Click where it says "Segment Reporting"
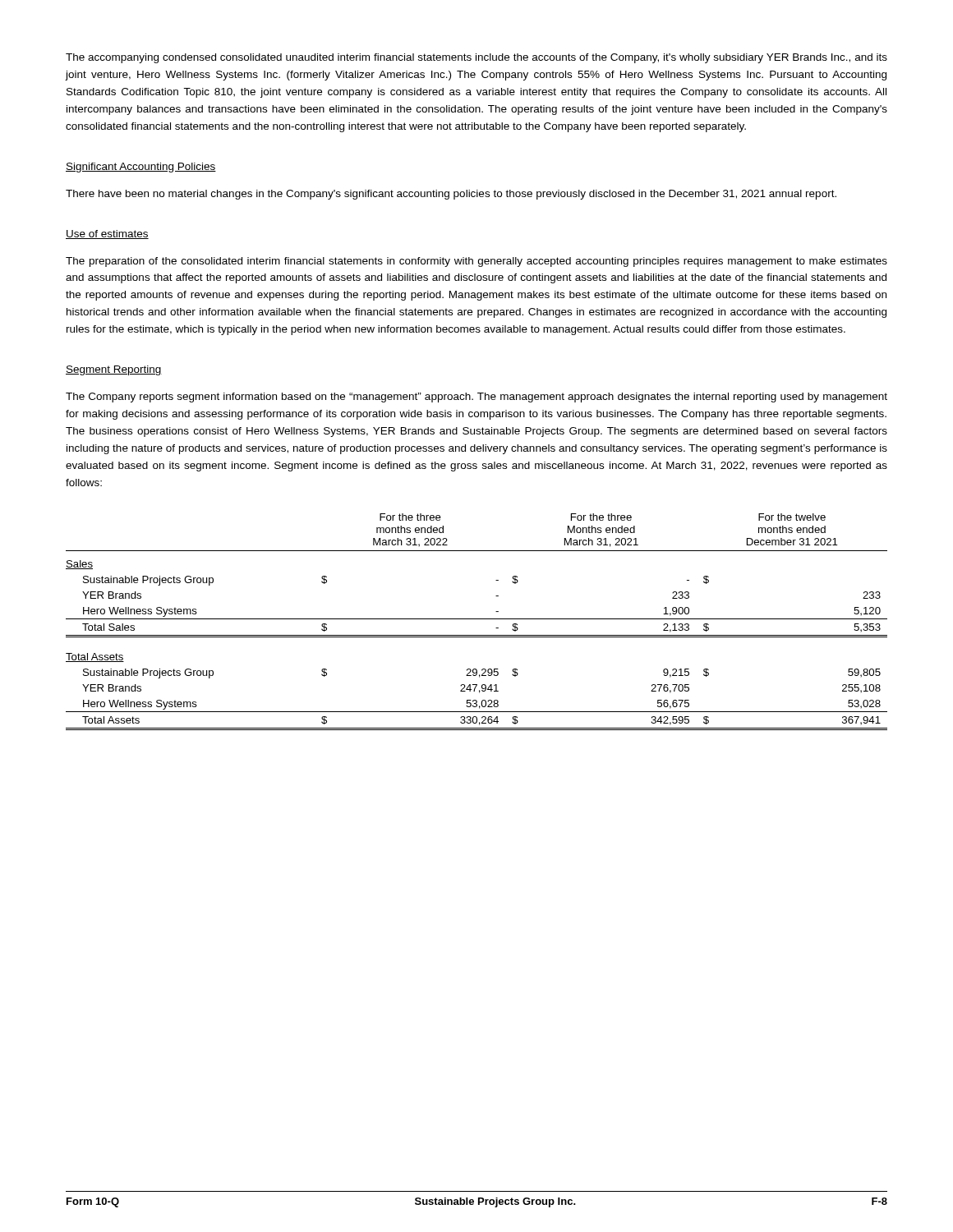This screenshot has height=1232, width=953. pyautogui.click(x=114, y=369)
